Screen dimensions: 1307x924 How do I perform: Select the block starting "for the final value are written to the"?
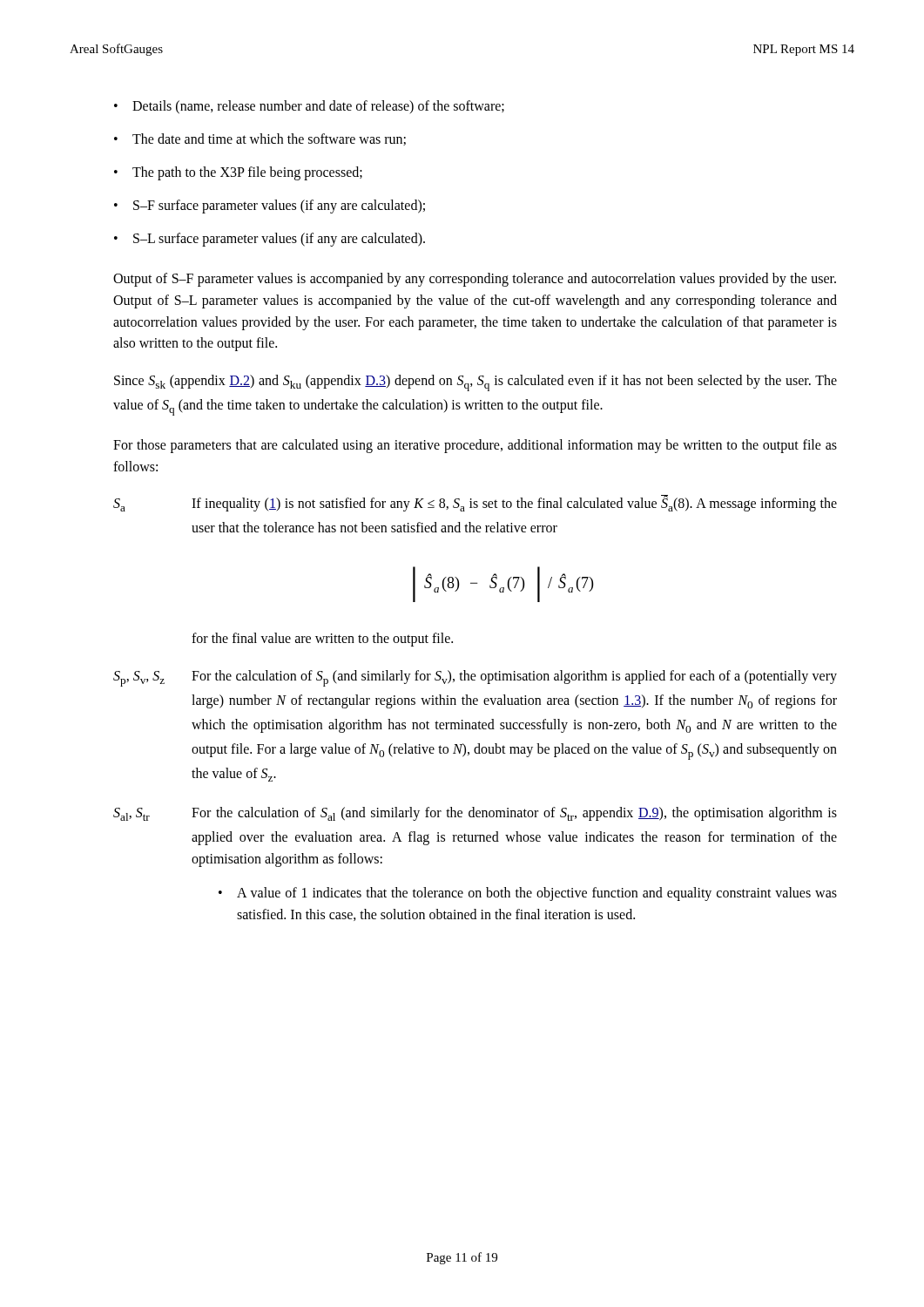coord(323,639)
